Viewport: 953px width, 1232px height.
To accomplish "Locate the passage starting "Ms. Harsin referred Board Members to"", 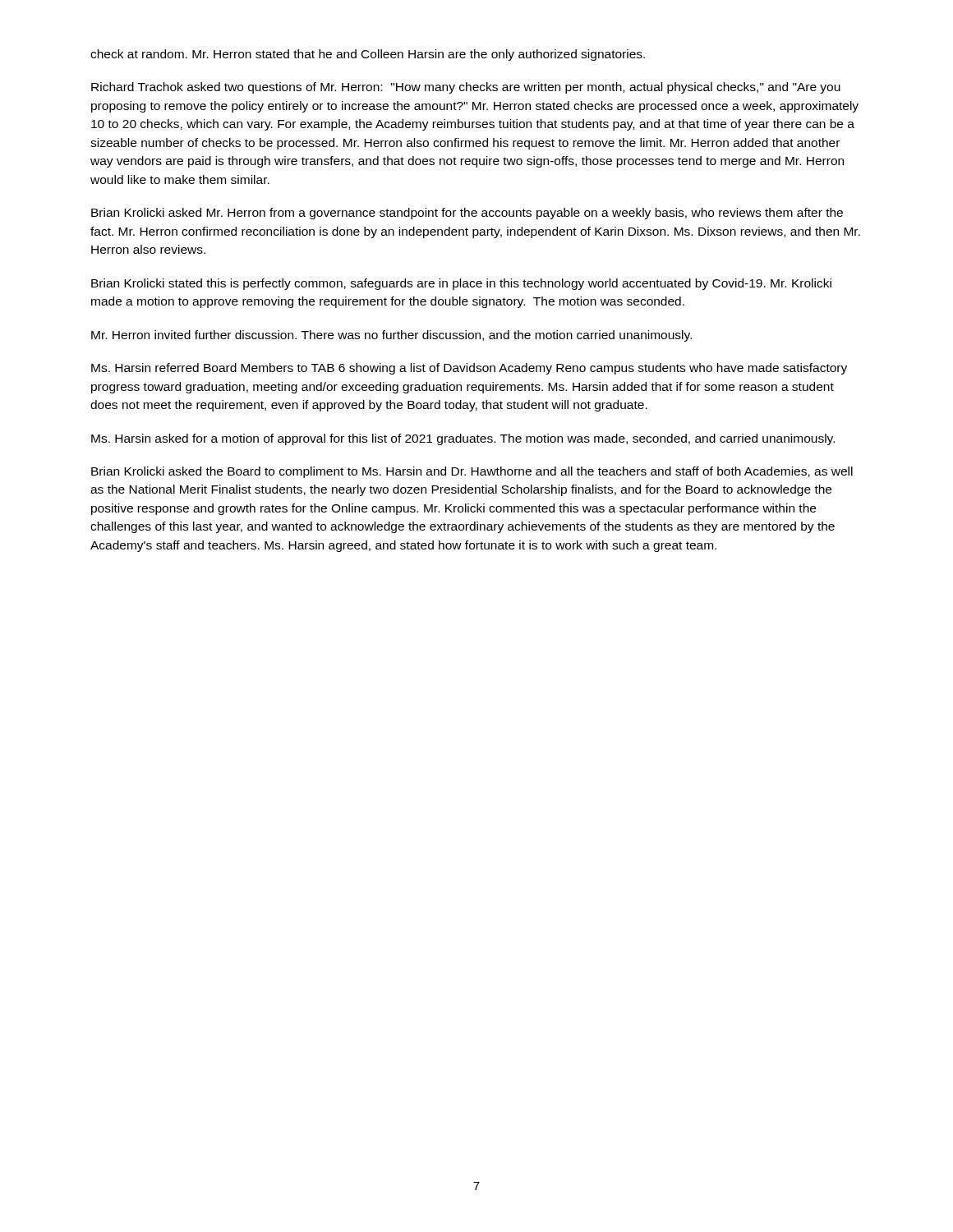I will tap(469, 386).
